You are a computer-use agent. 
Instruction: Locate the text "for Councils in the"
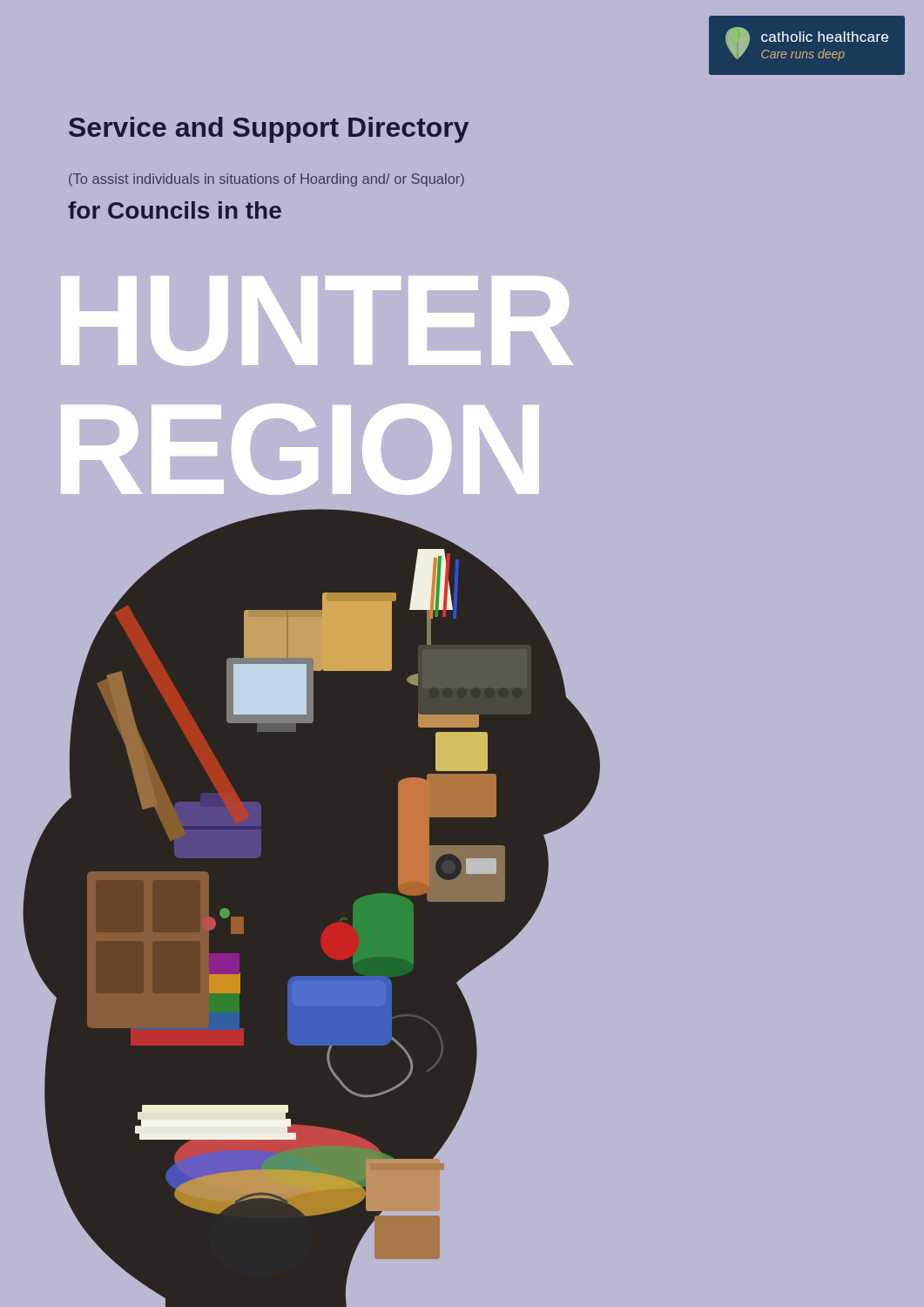coord(175,211)
